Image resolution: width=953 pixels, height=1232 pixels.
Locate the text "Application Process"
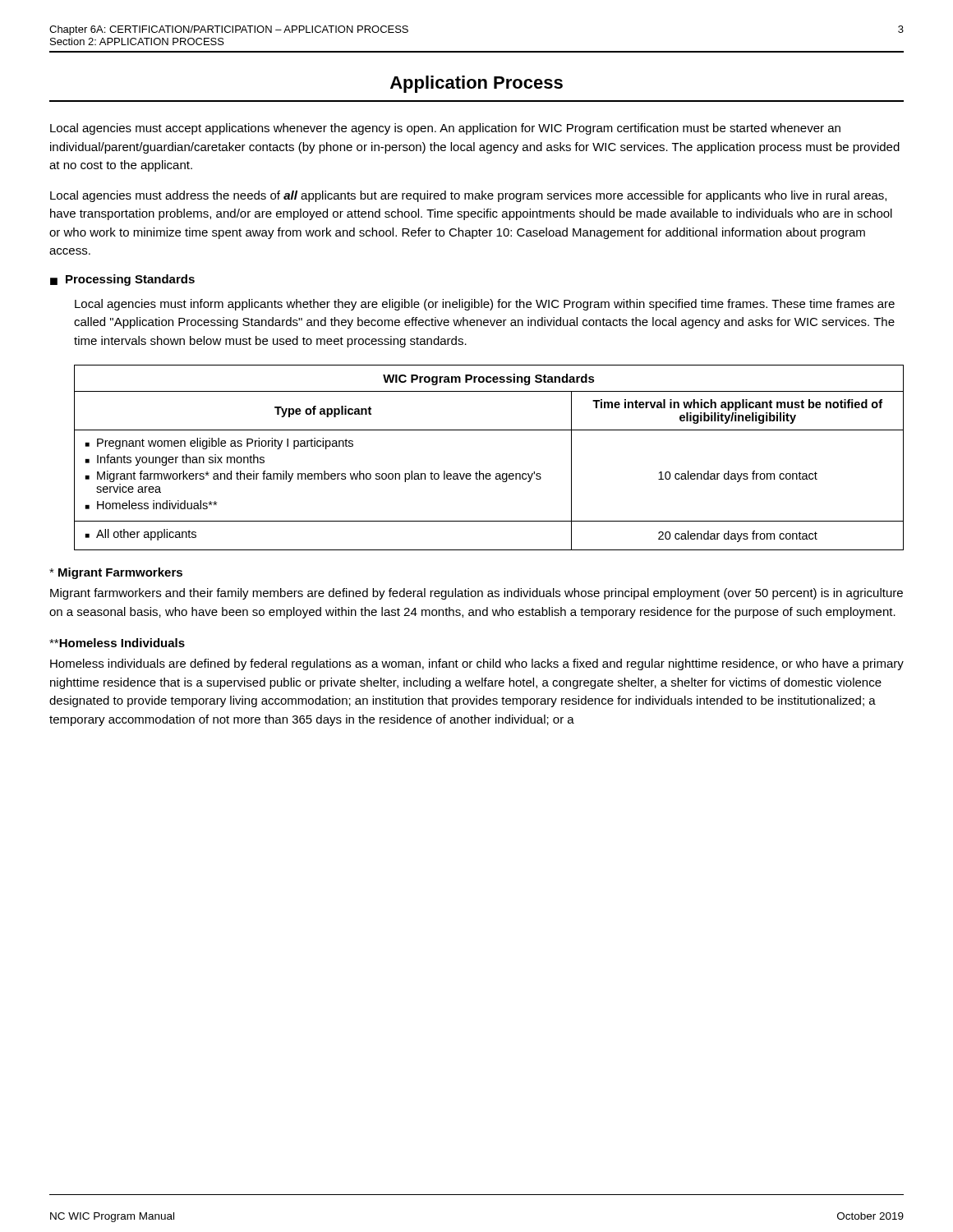click(x=476, y=83)
